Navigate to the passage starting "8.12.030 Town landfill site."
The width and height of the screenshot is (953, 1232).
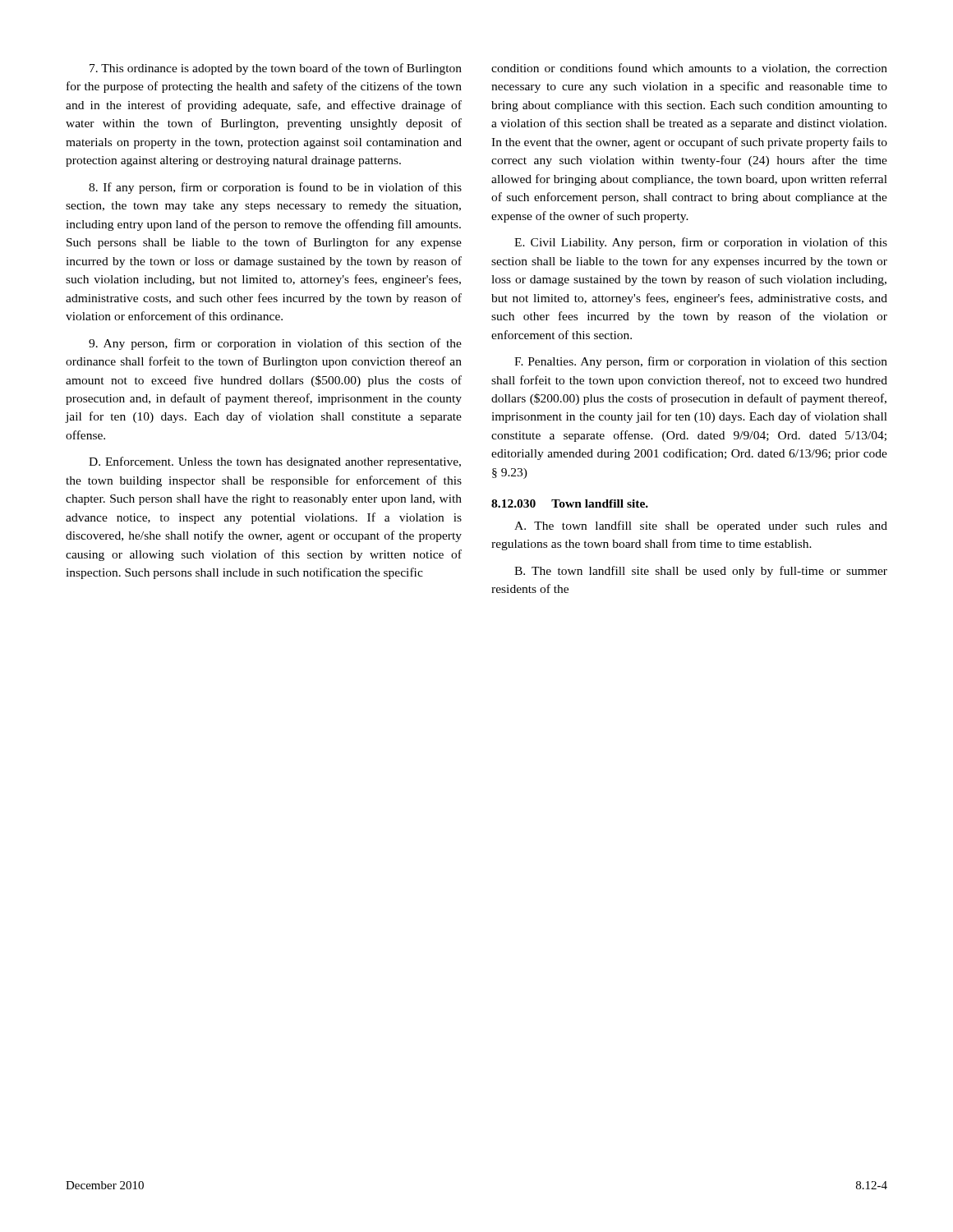coord(570,503)
